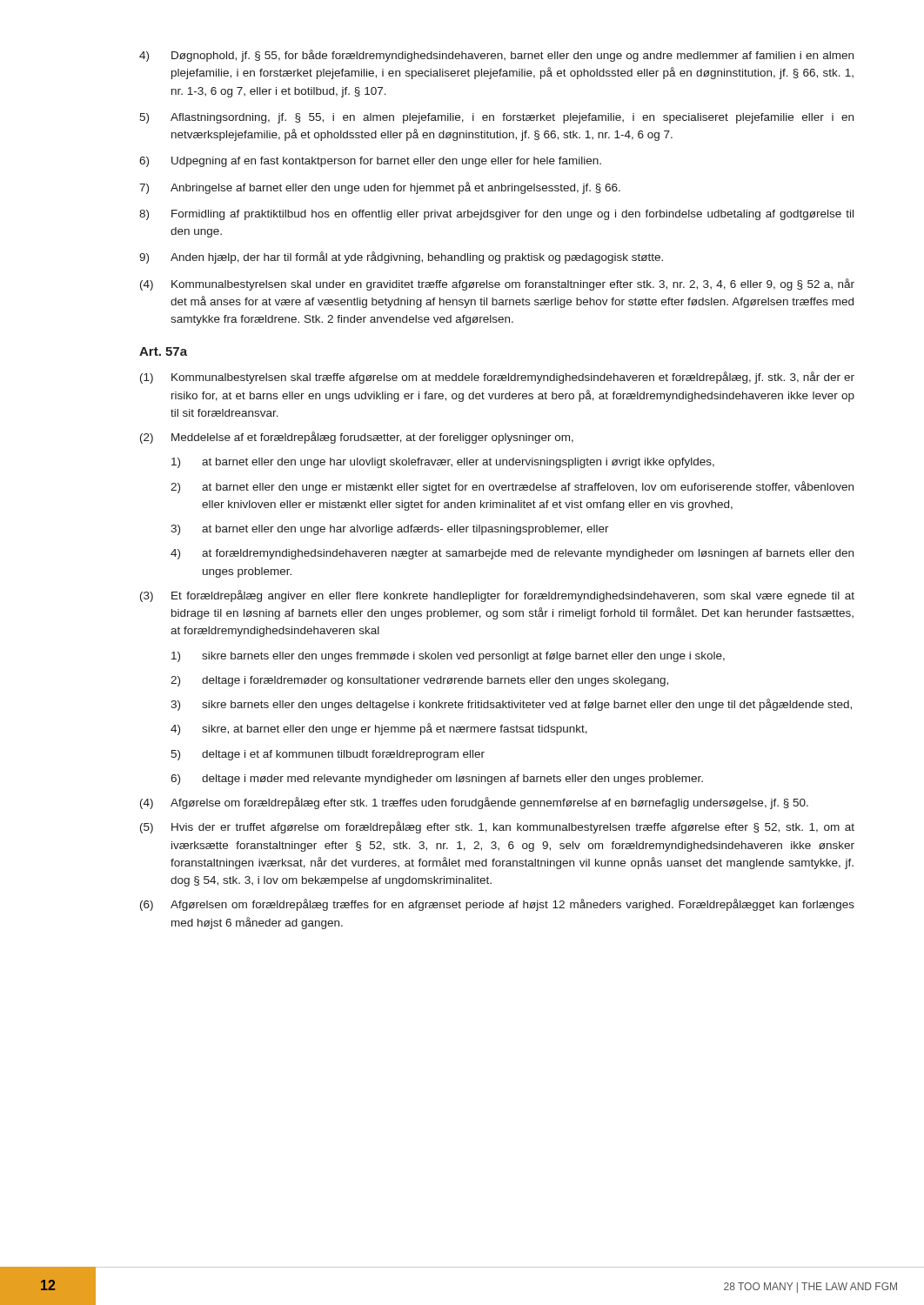Screen dimensions: 1305x924
Task: Locate the text "Art. 57a"
Action: (x=163, y=351)
